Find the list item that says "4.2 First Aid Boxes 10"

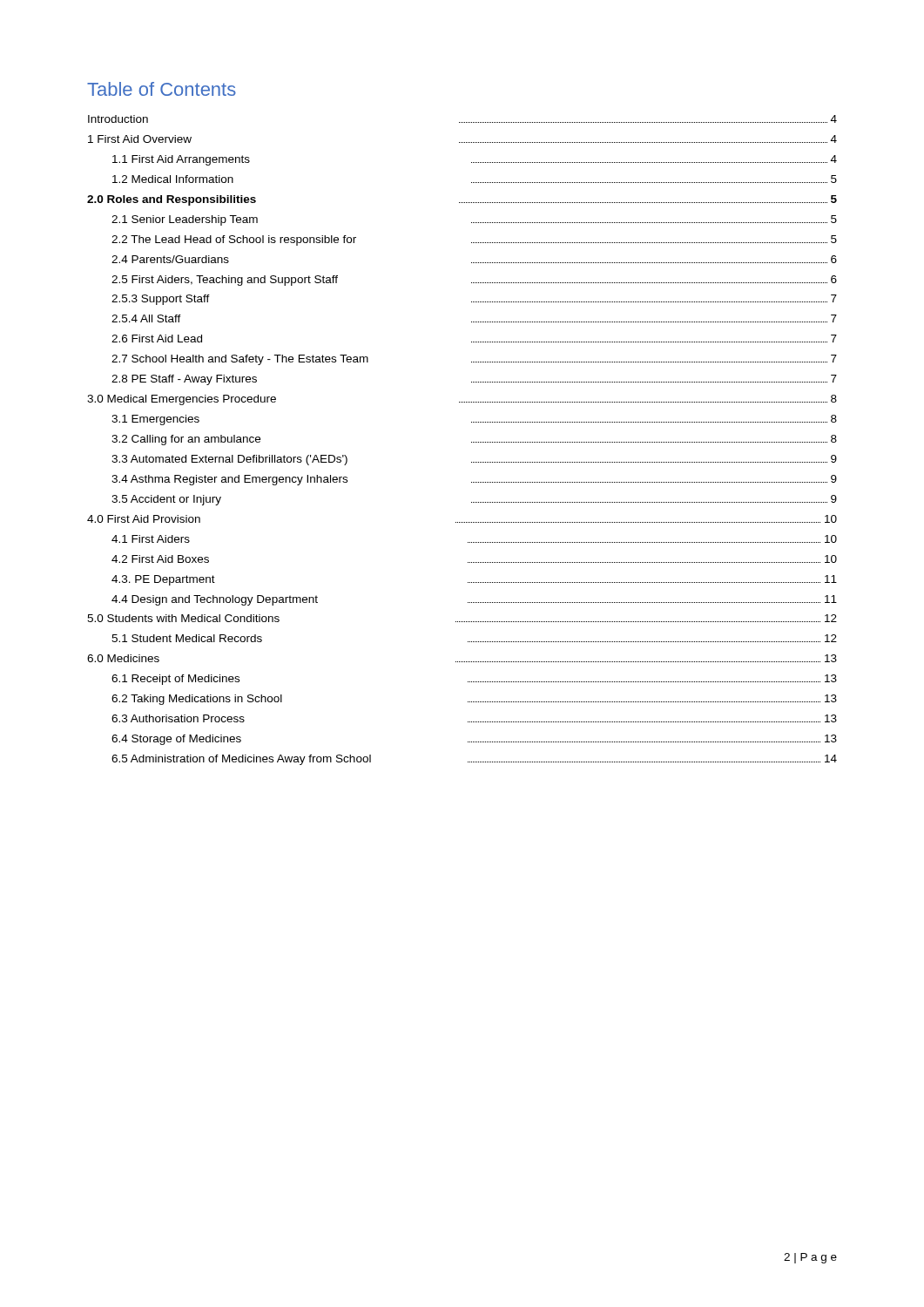tap(474, 559)
